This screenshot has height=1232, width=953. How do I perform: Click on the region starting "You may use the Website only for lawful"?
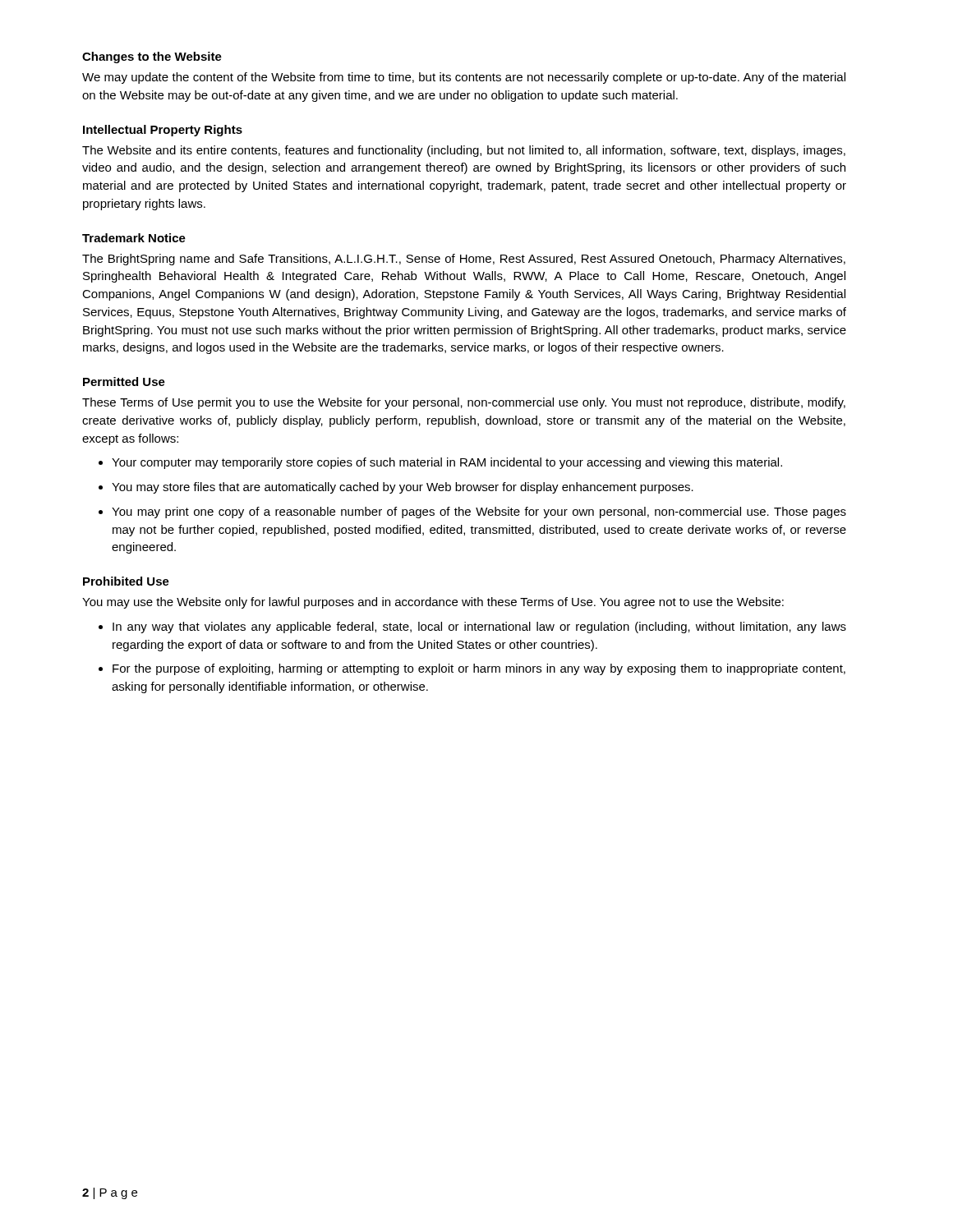[464, 602]
